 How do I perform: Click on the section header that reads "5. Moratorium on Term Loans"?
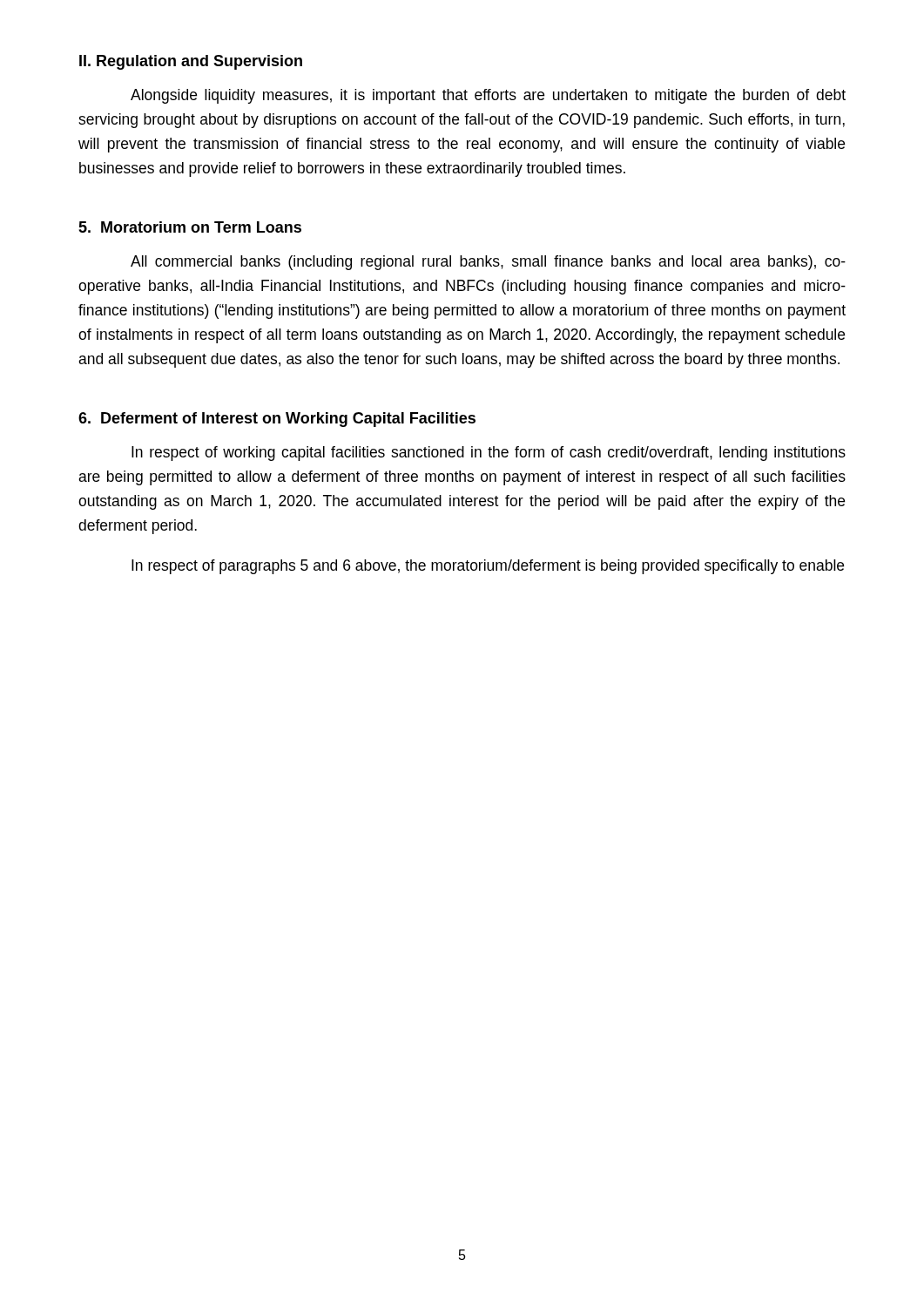tap(190, 227)
